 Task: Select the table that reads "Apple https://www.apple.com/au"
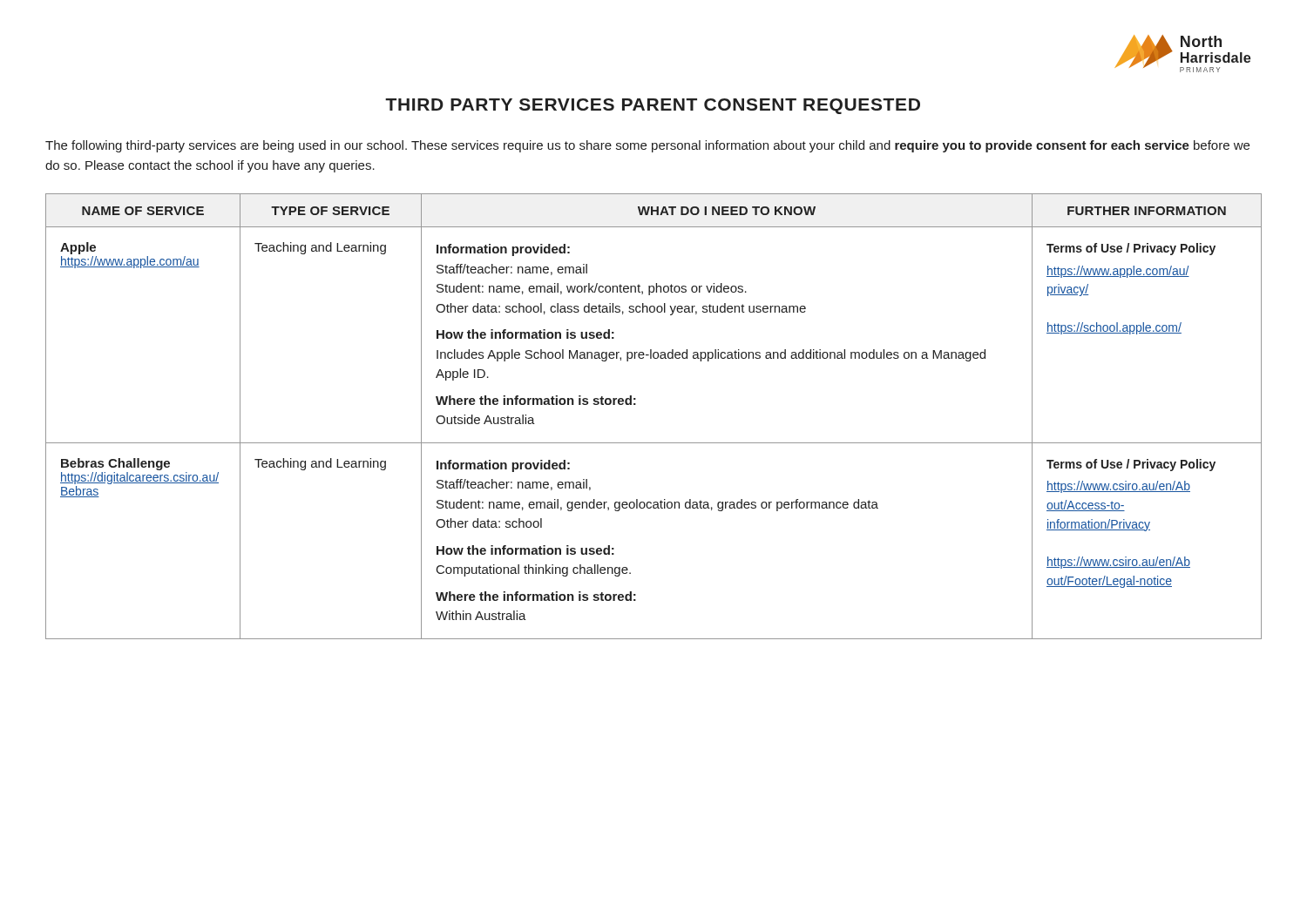[654, 416]
